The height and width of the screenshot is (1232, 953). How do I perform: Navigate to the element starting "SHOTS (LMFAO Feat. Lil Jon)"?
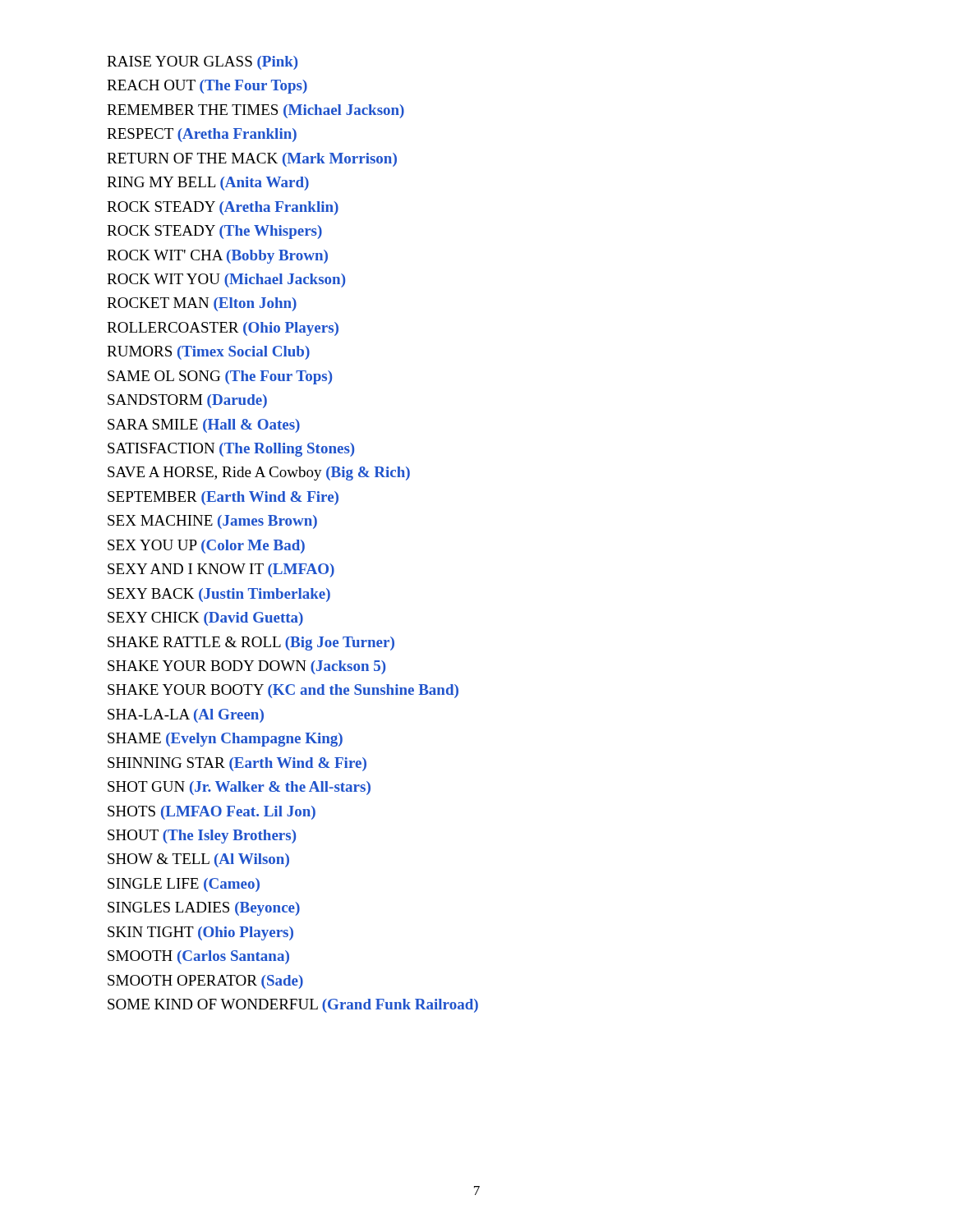(x=211, y=811)
